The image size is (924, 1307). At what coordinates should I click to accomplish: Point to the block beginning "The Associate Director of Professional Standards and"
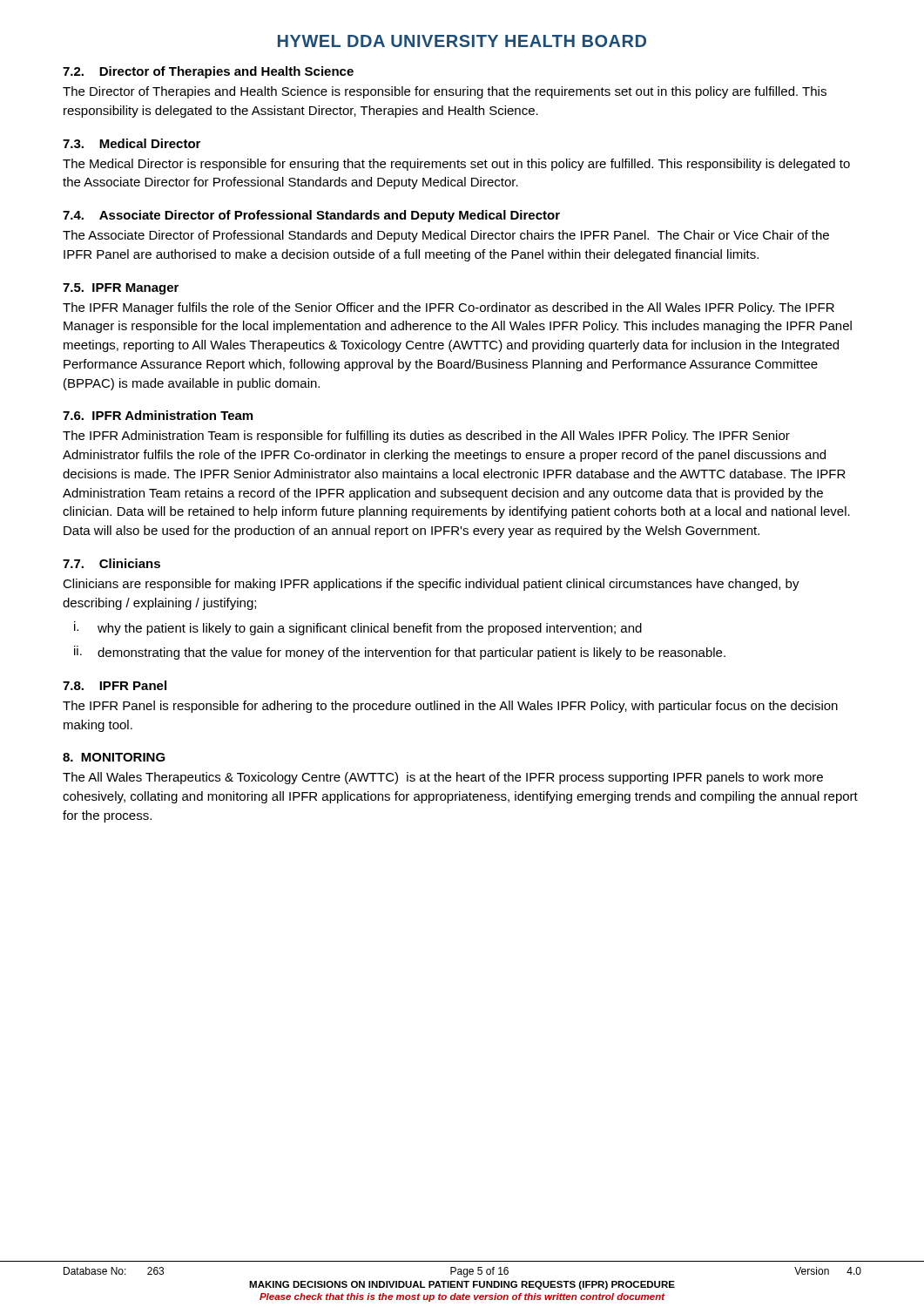tap(446, 244)
